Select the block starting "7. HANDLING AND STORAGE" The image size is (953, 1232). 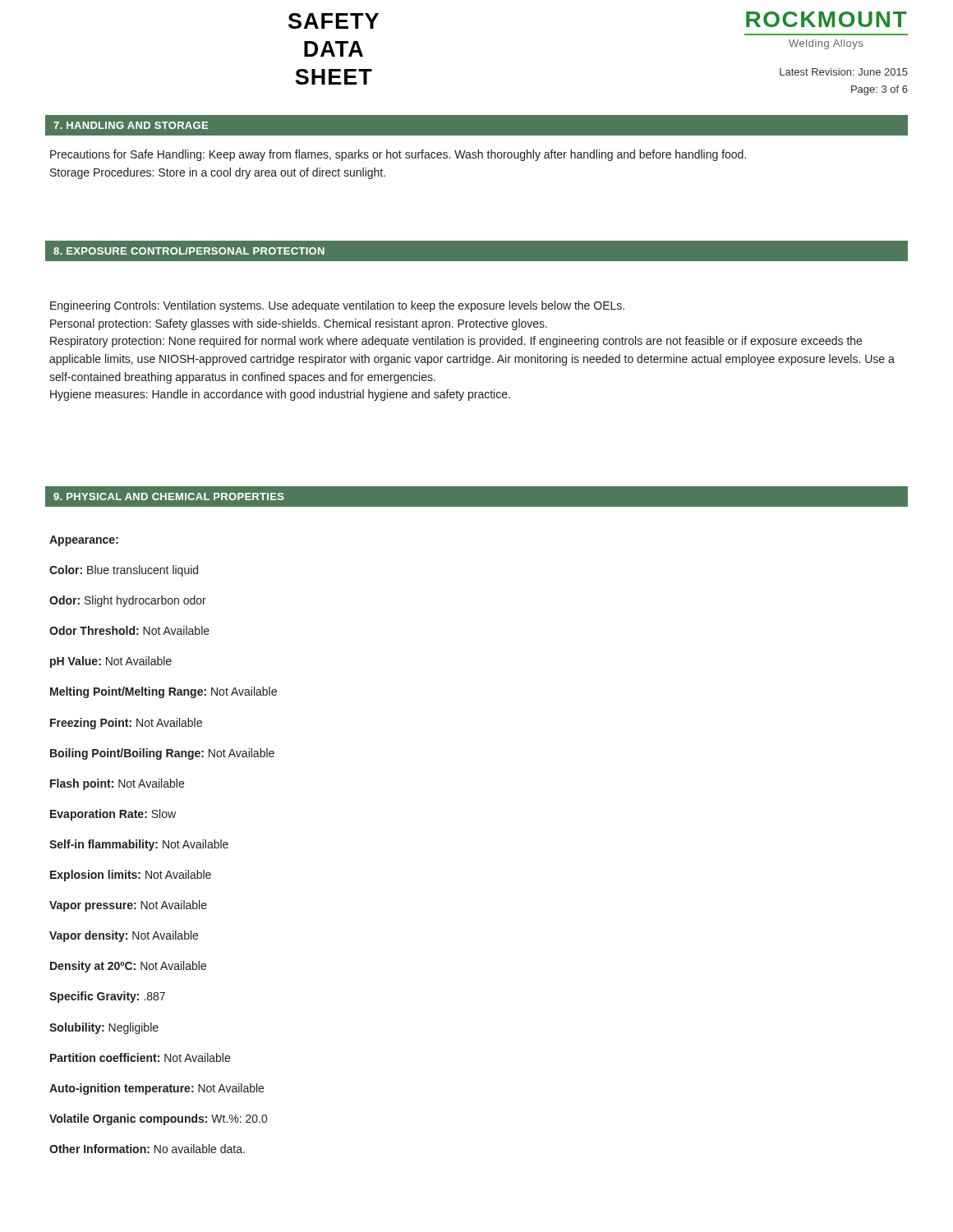point(131,125)
